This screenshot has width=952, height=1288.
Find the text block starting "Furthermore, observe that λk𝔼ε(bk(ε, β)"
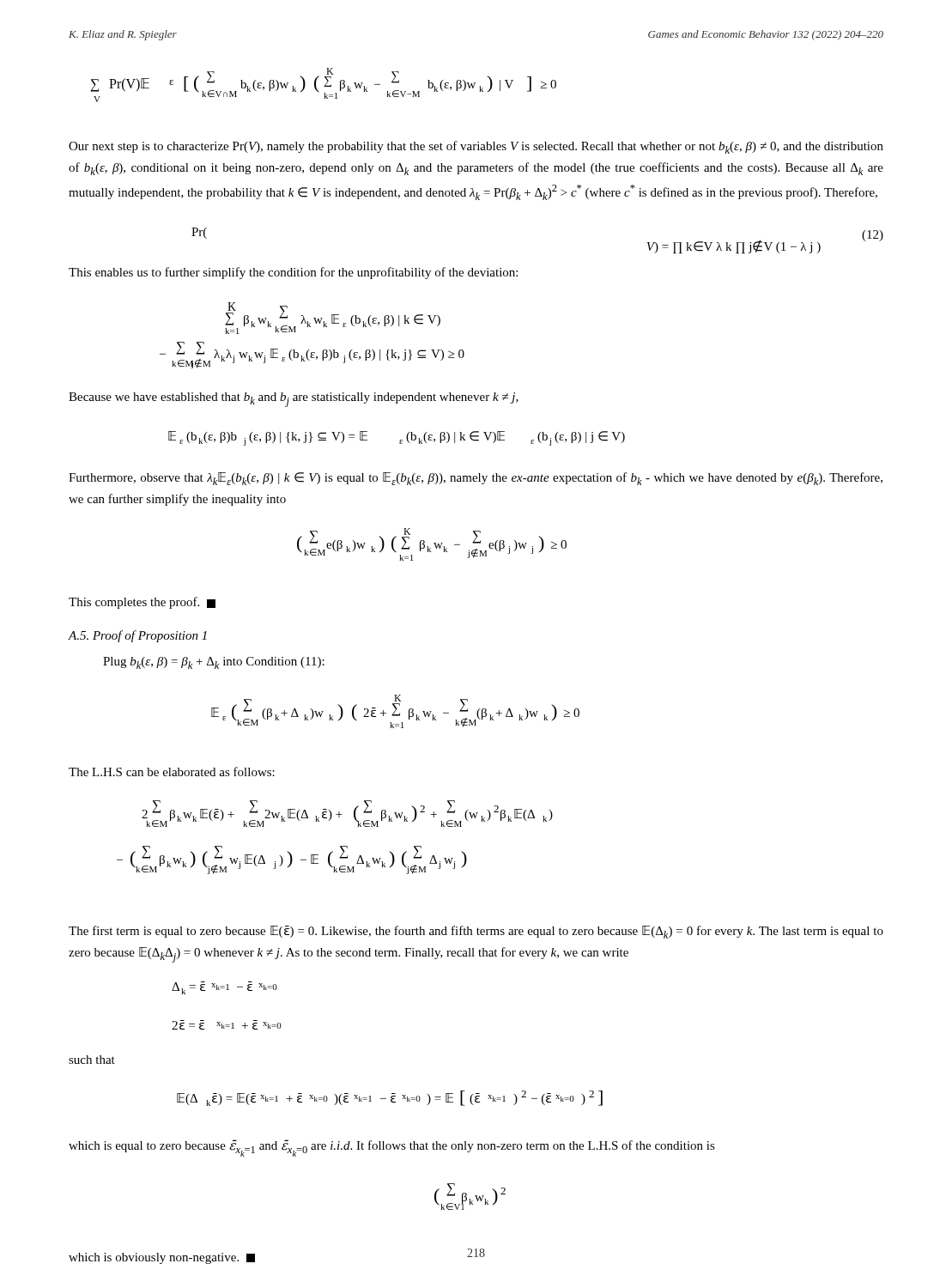476,488
